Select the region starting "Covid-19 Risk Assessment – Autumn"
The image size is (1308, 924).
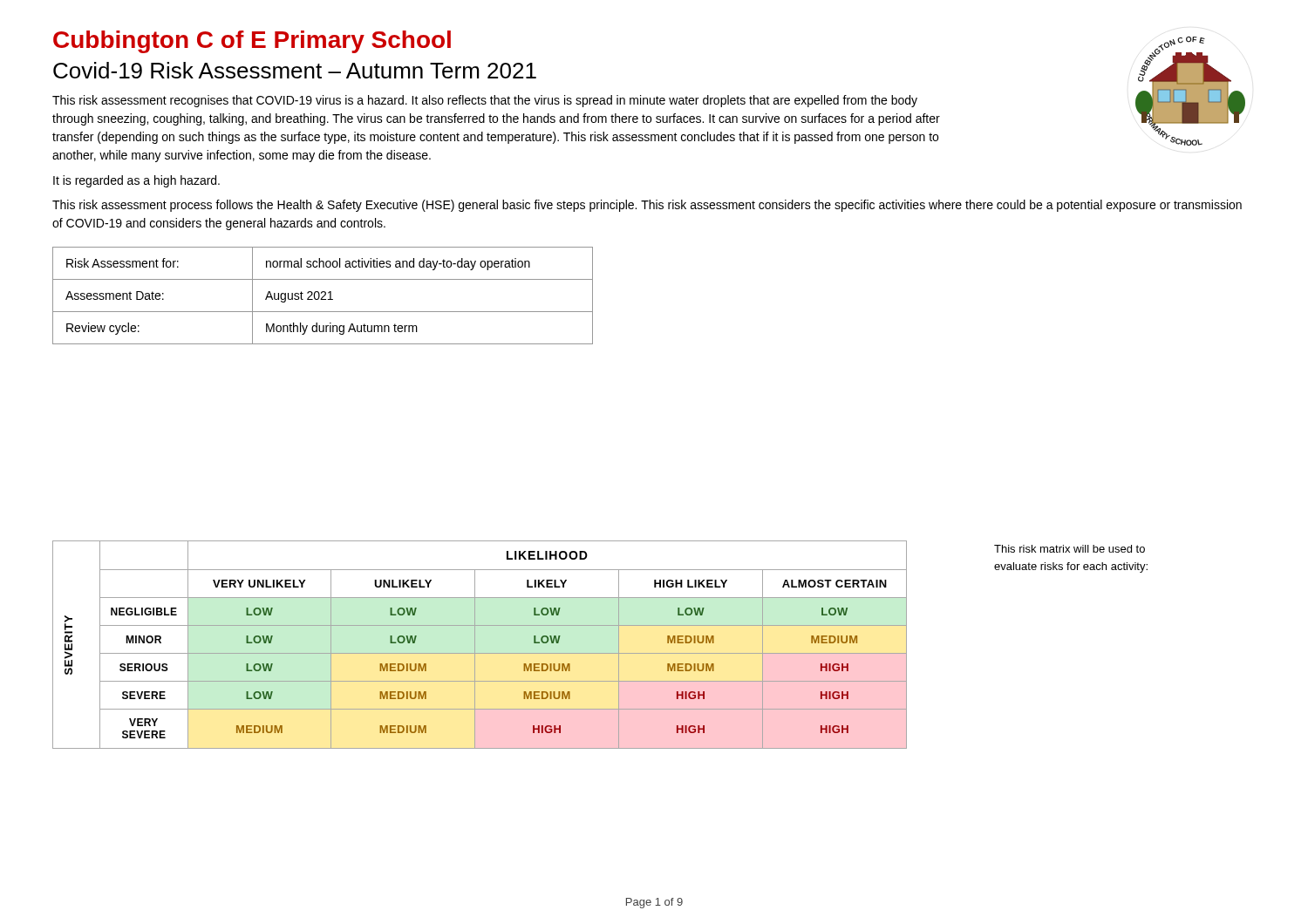(x=295, y=71)
